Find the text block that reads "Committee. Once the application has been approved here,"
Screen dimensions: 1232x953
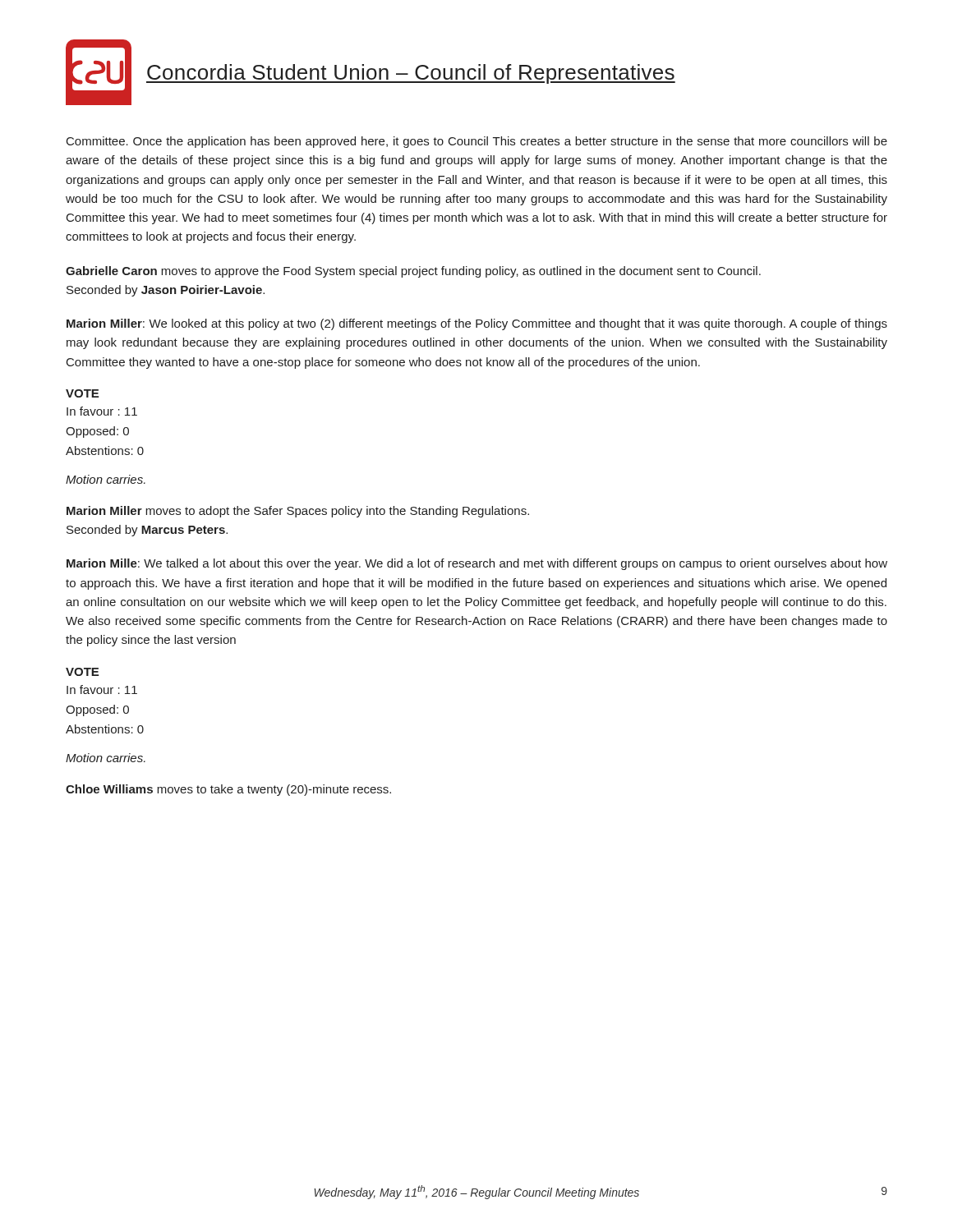click(x=476, y=189)
